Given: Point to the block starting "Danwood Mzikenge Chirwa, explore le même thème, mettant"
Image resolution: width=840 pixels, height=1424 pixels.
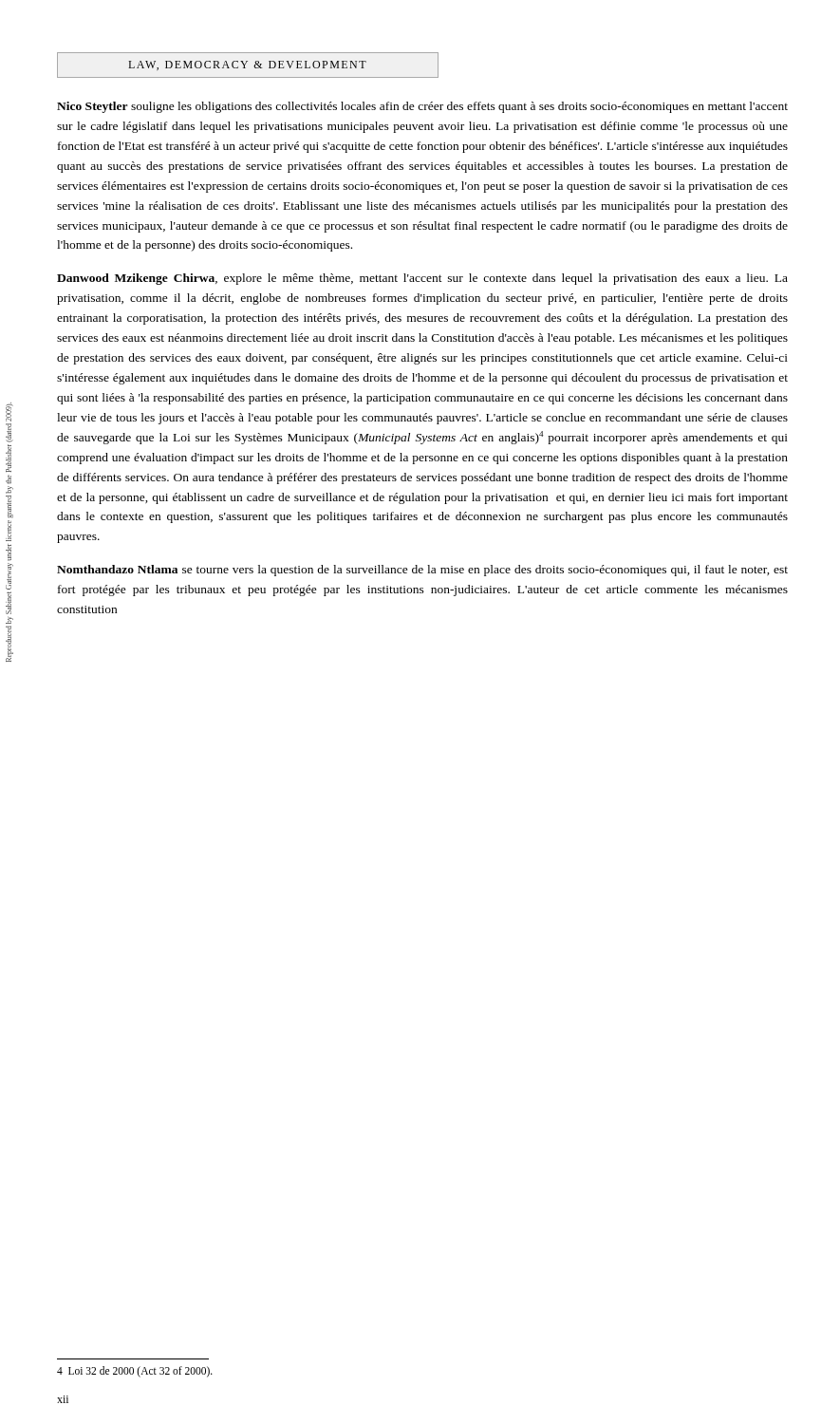Looking at the screenshot, I should [422, 407].
